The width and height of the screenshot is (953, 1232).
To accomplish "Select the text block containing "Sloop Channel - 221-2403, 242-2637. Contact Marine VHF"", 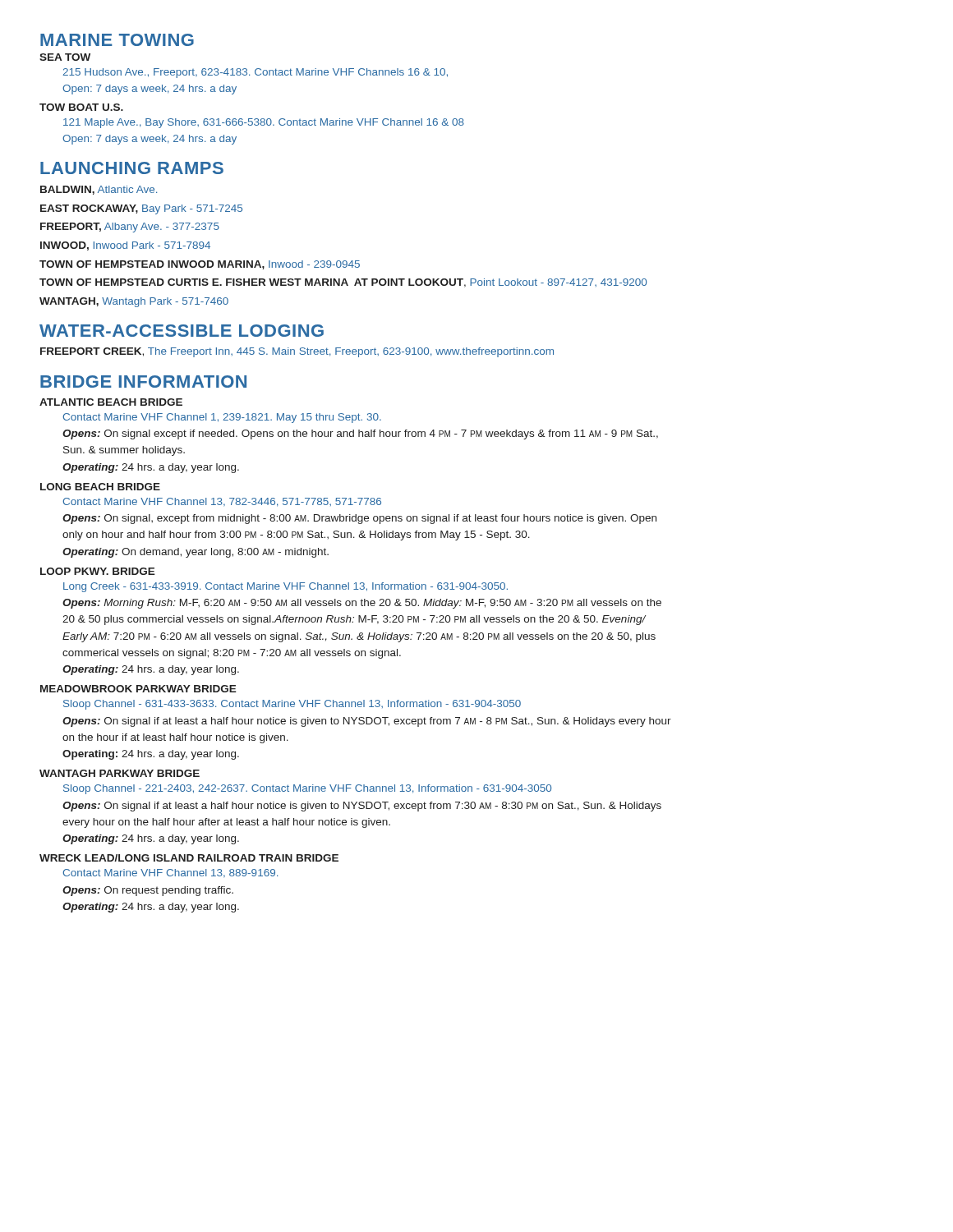I will pos(362,813).
